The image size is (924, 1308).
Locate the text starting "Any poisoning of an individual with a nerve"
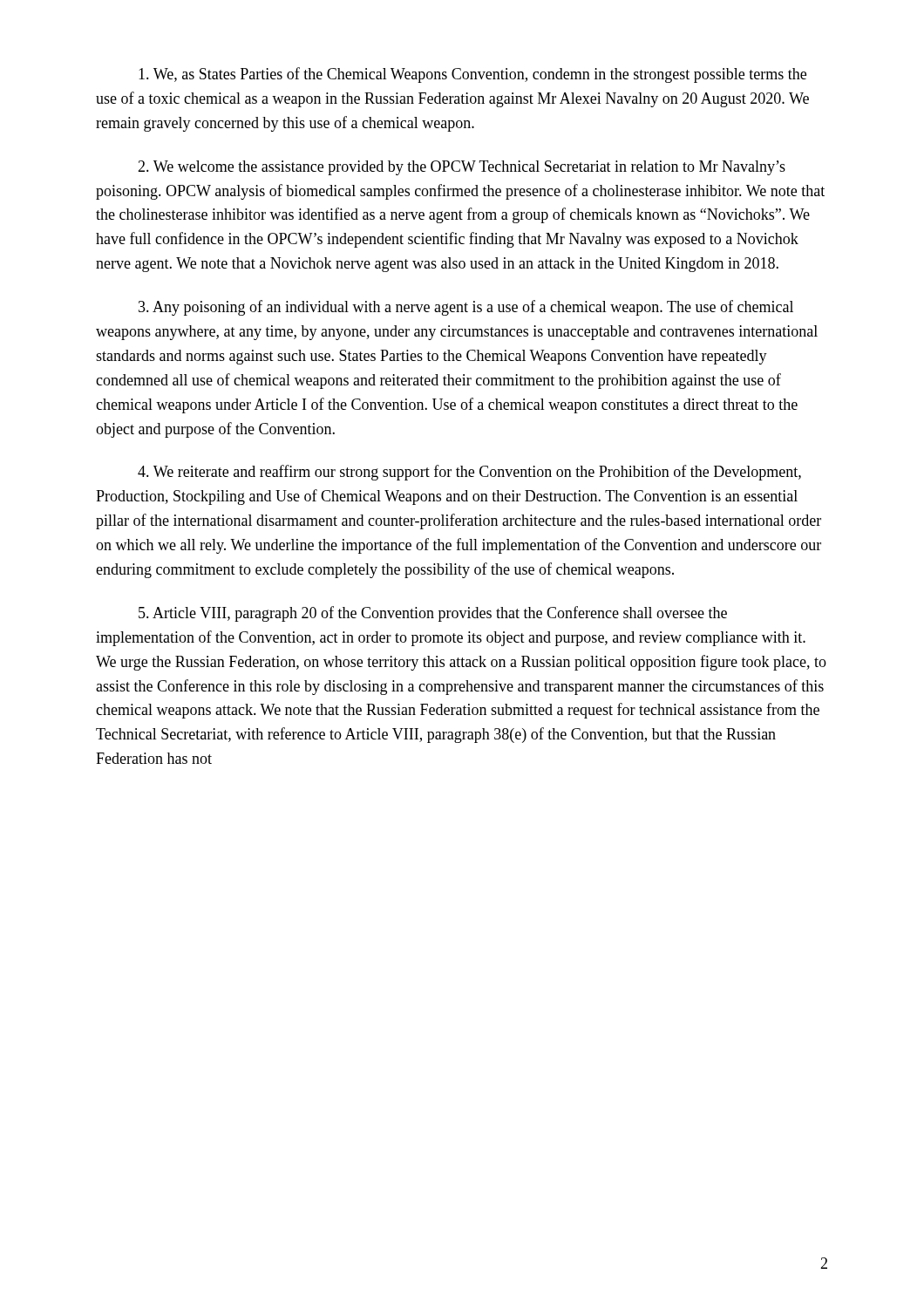click(457, 368)
